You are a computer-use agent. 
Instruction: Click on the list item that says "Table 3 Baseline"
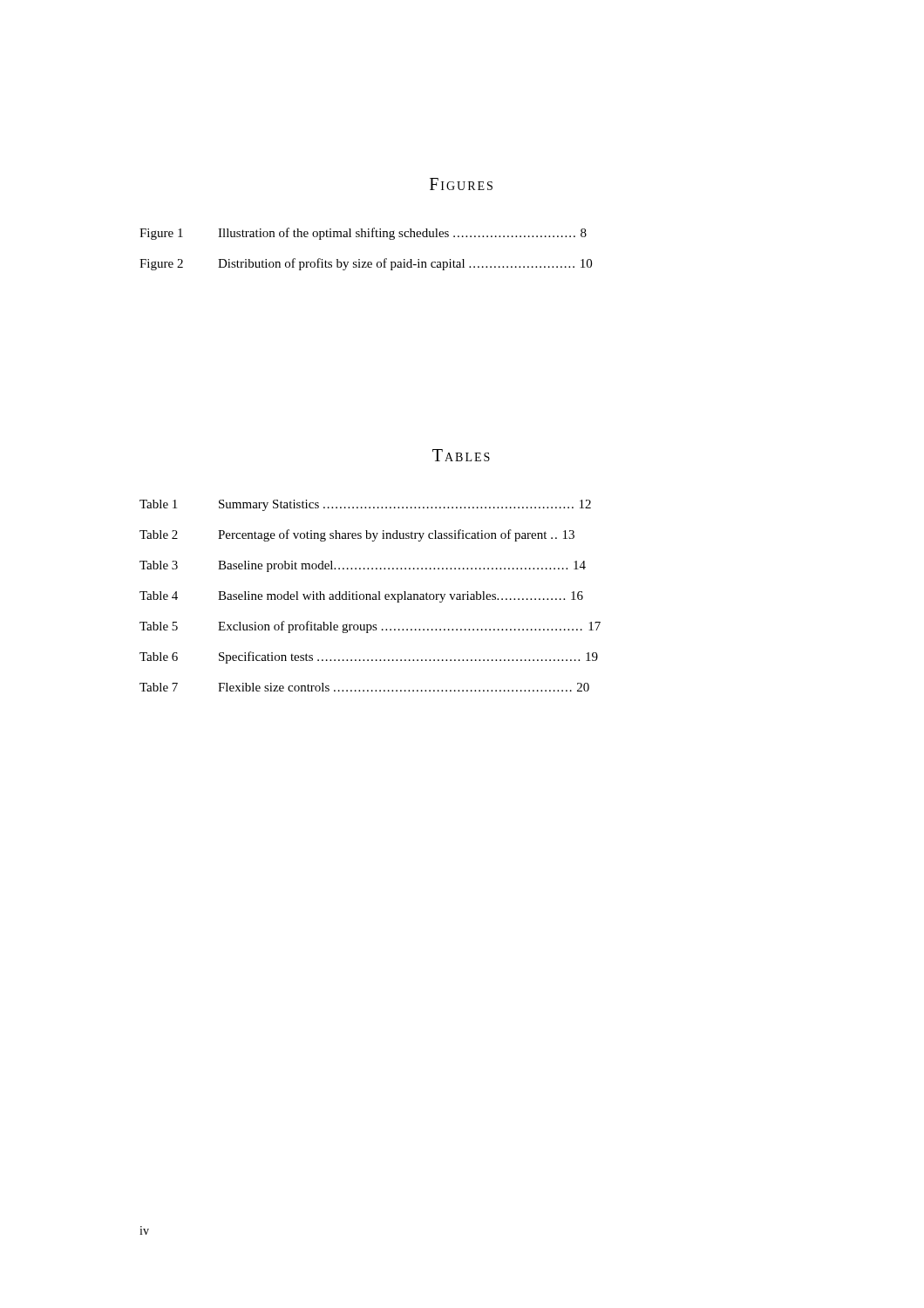462,566
